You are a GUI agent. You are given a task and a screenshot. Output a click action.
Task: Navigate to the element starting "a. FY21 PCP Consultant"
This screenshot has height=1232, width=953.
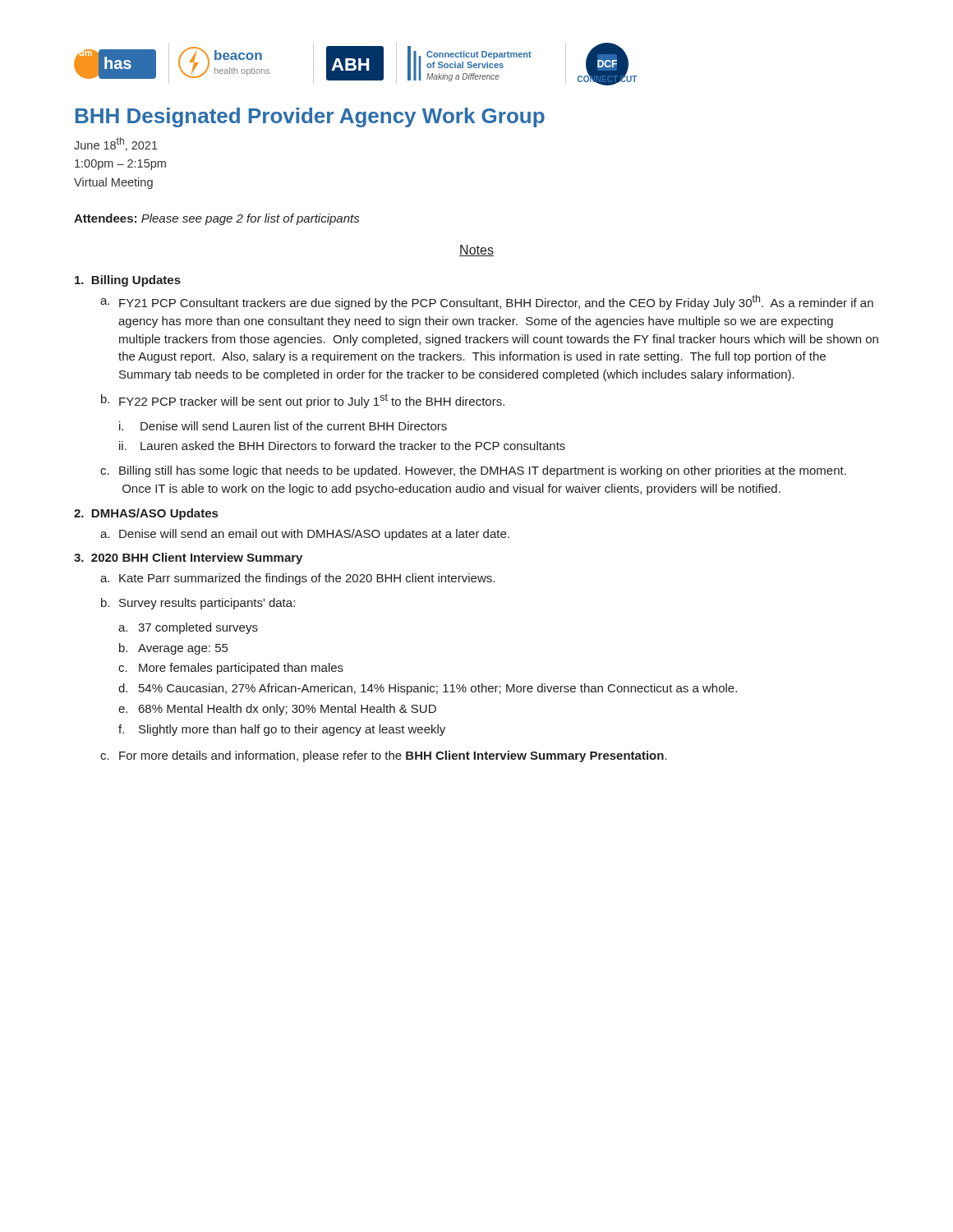[x=490, y=338]
